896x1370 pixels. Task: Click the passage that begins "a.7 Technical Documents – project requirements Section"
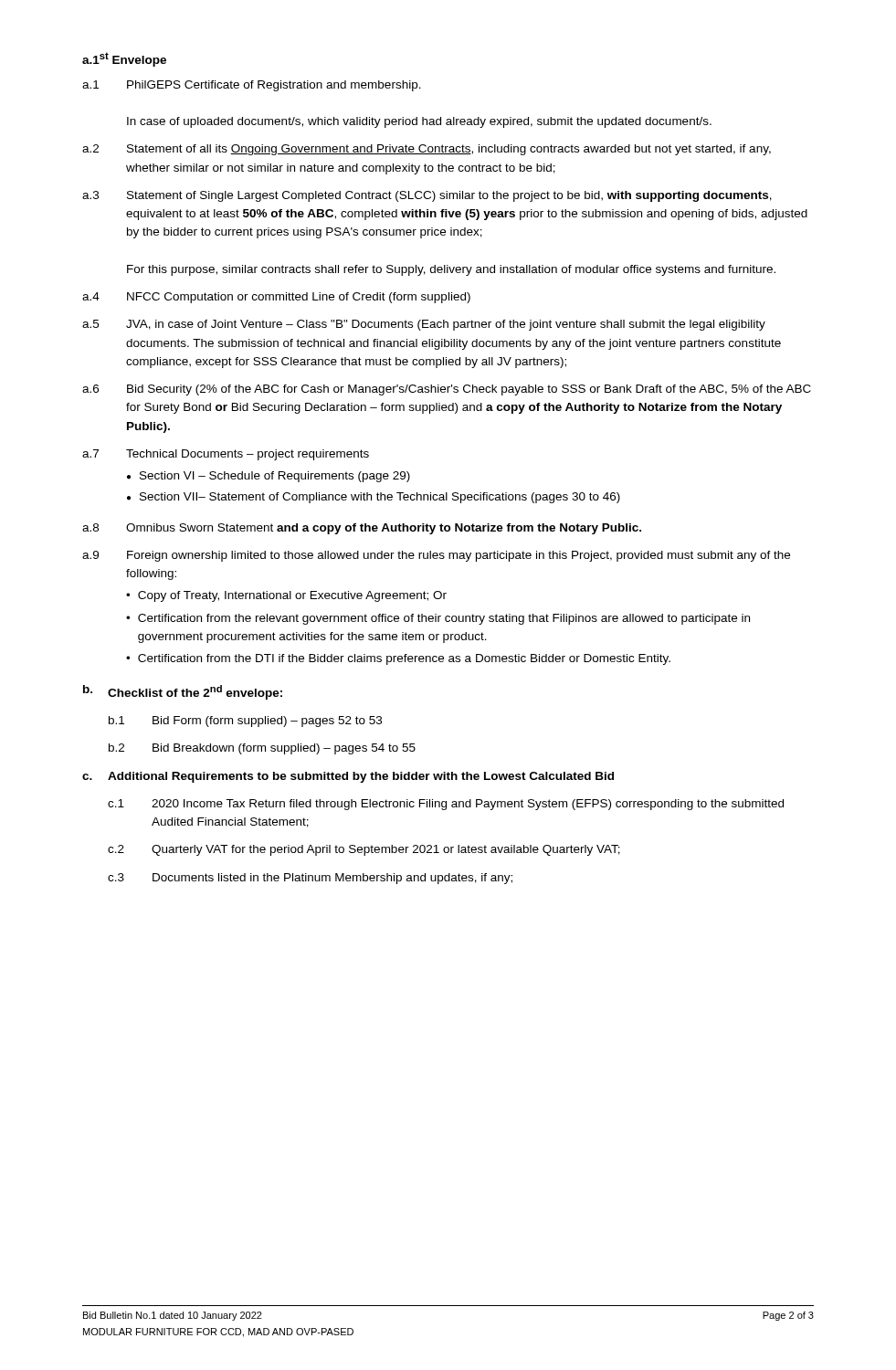tap(226, 455)
